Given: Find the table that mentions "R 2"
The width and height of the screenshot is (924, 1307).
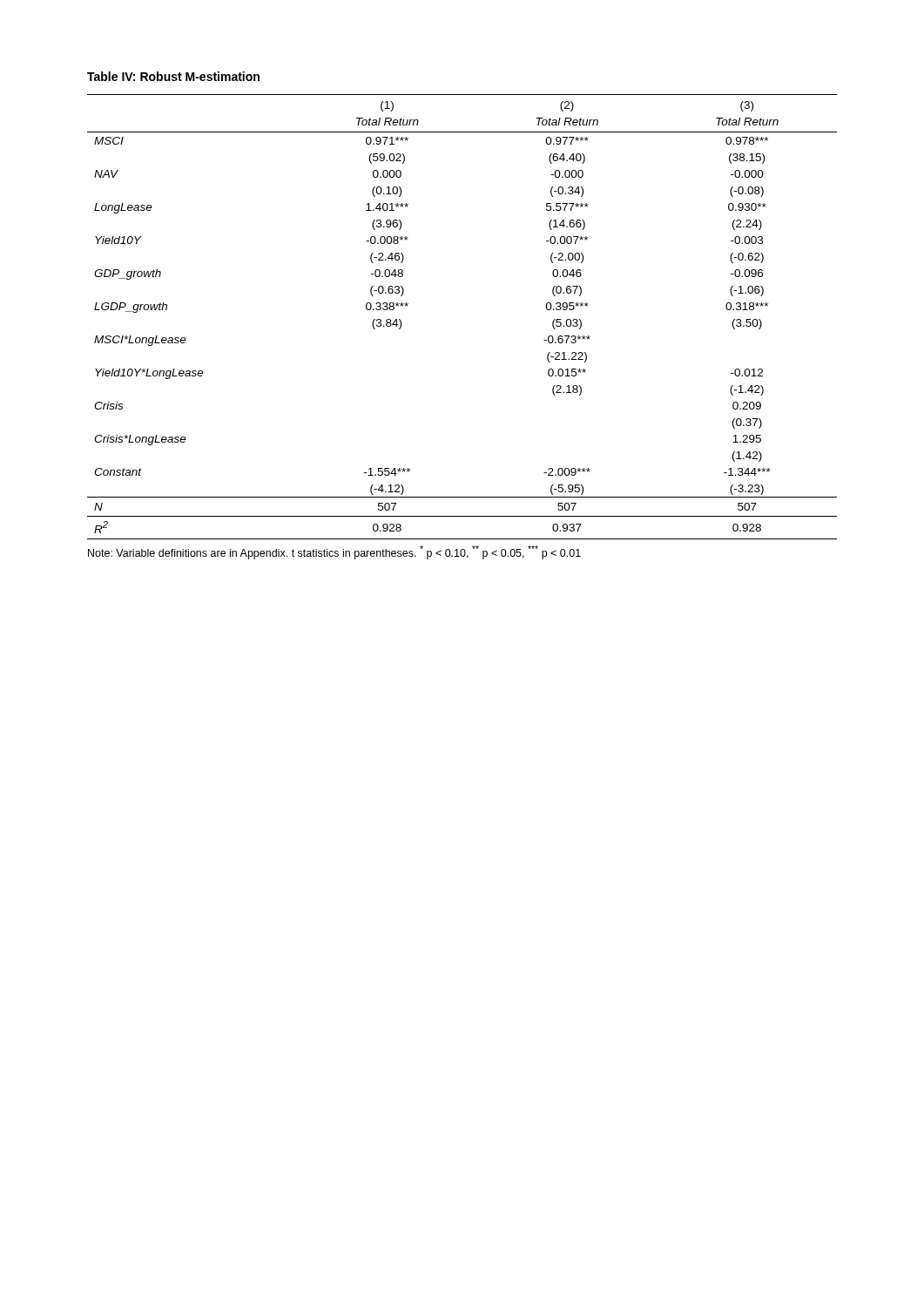Looking at the screenshot, I should (x=462, y=316).
